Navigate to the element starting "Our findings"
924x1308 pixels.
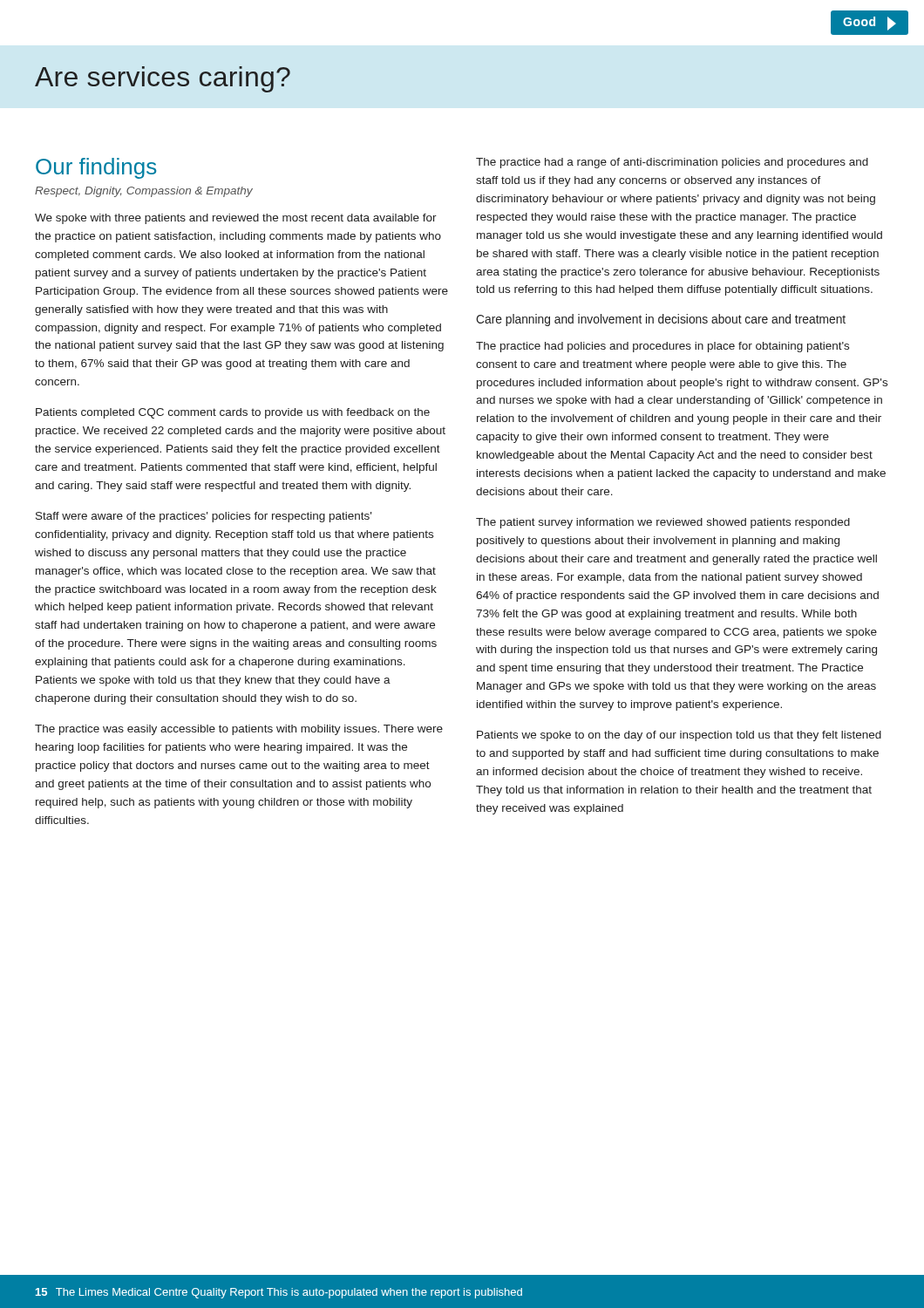96,168
